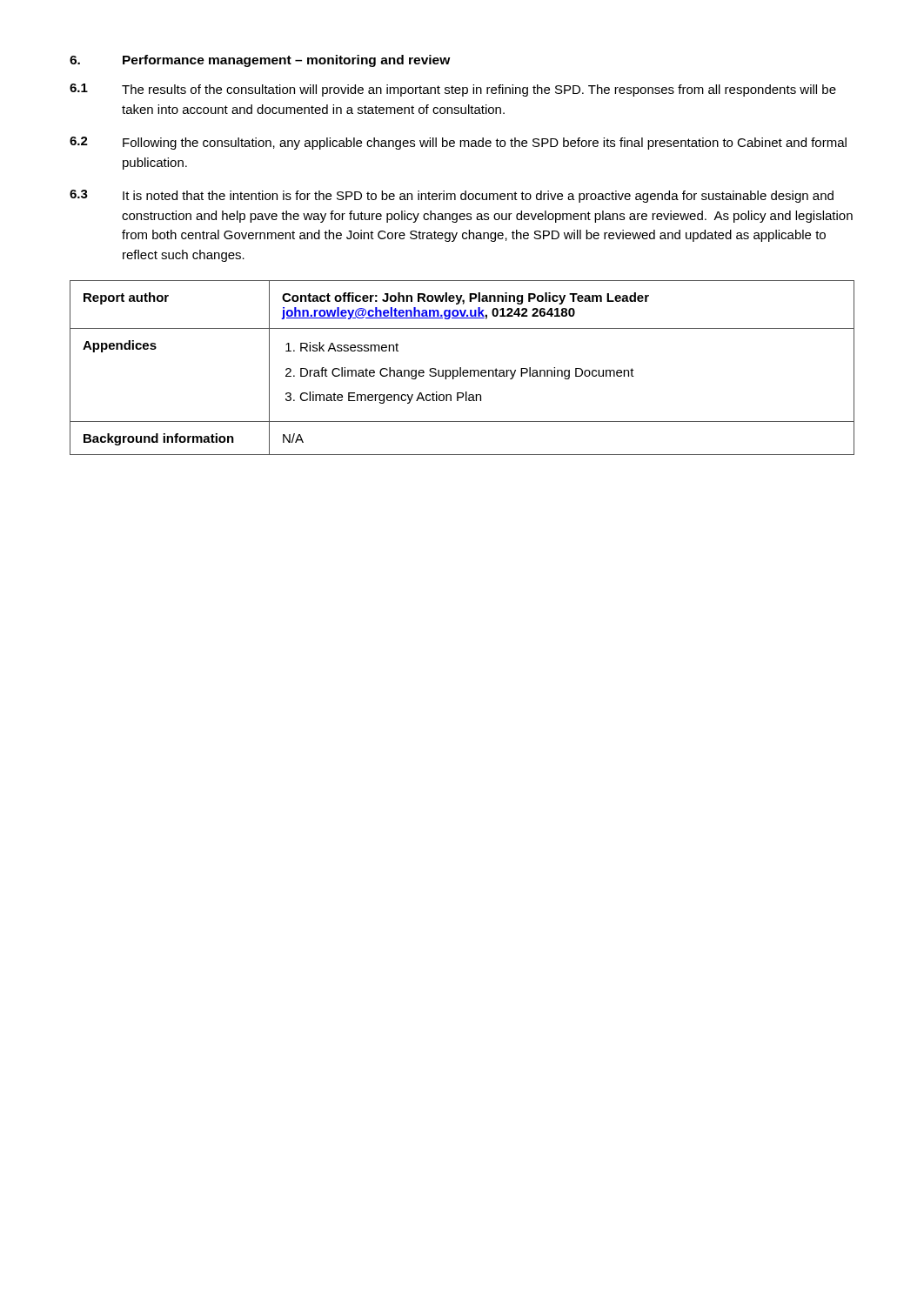Find the section header on this page that starts "6. Performance management – monitoring and"
924x1305 pixels.
click(260, 60)
